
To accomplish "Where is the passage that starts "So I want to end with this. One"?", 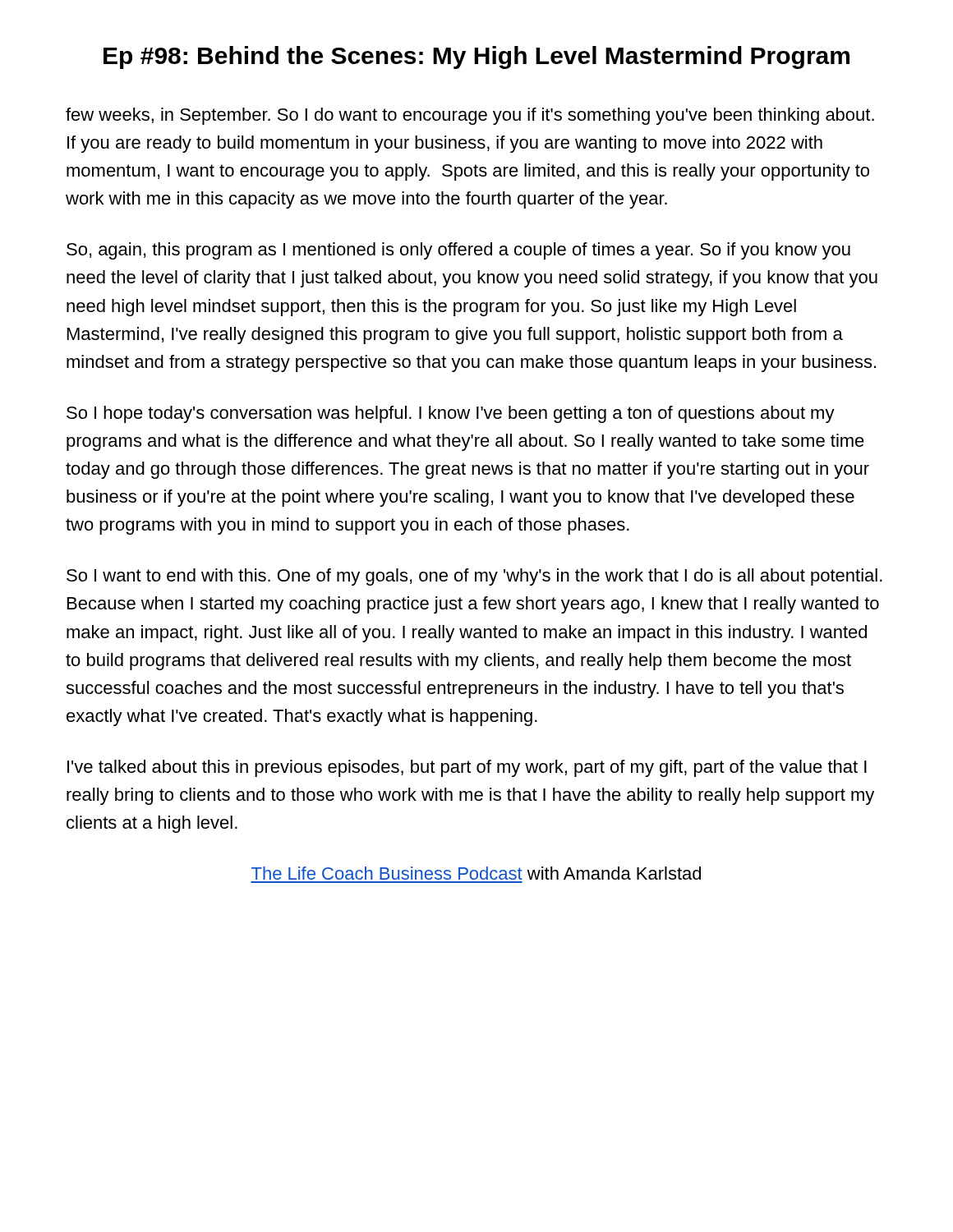I will [x=475, y=646].
